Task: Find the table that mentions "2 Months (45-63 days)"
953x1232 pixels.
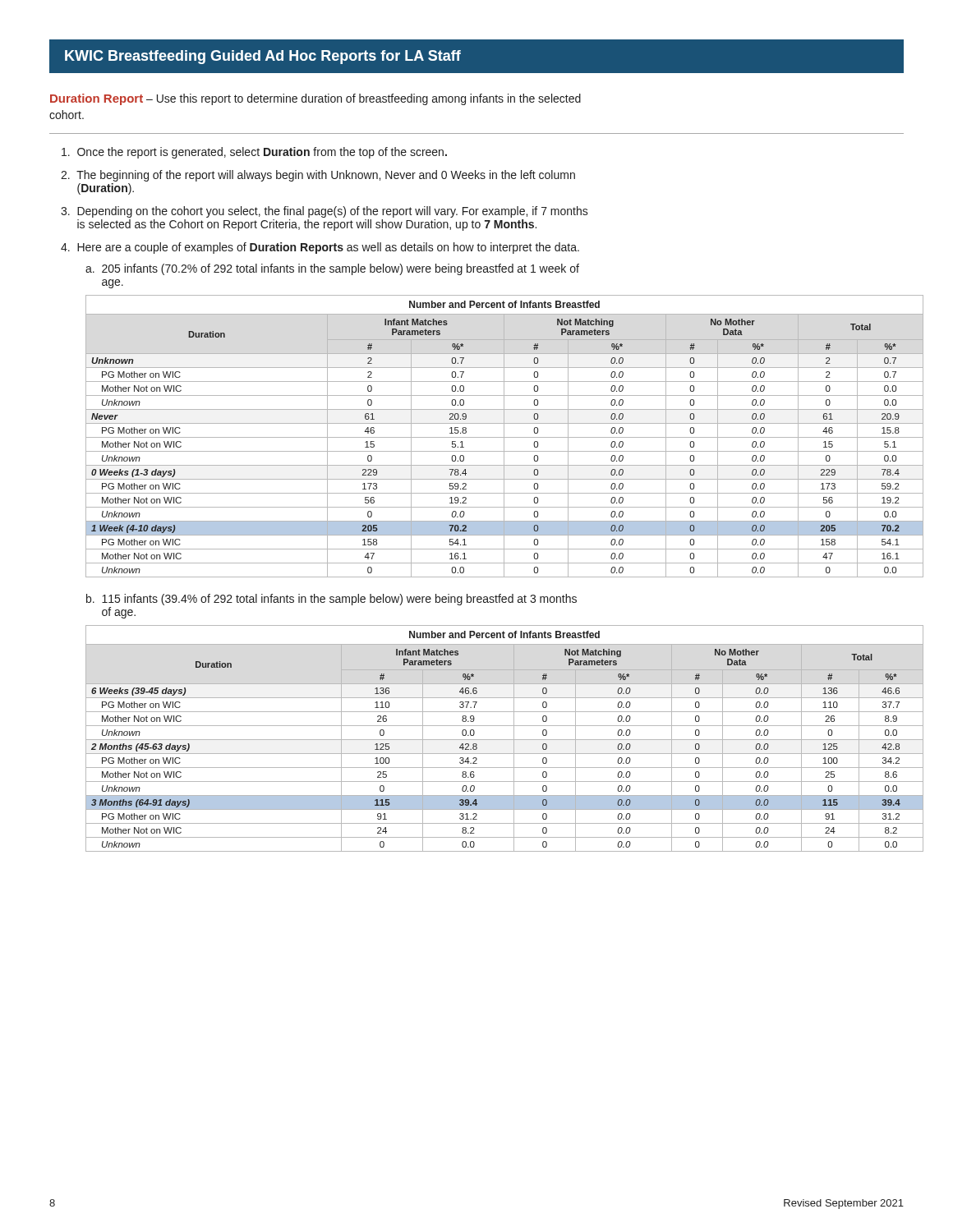Action: point(504,738)
